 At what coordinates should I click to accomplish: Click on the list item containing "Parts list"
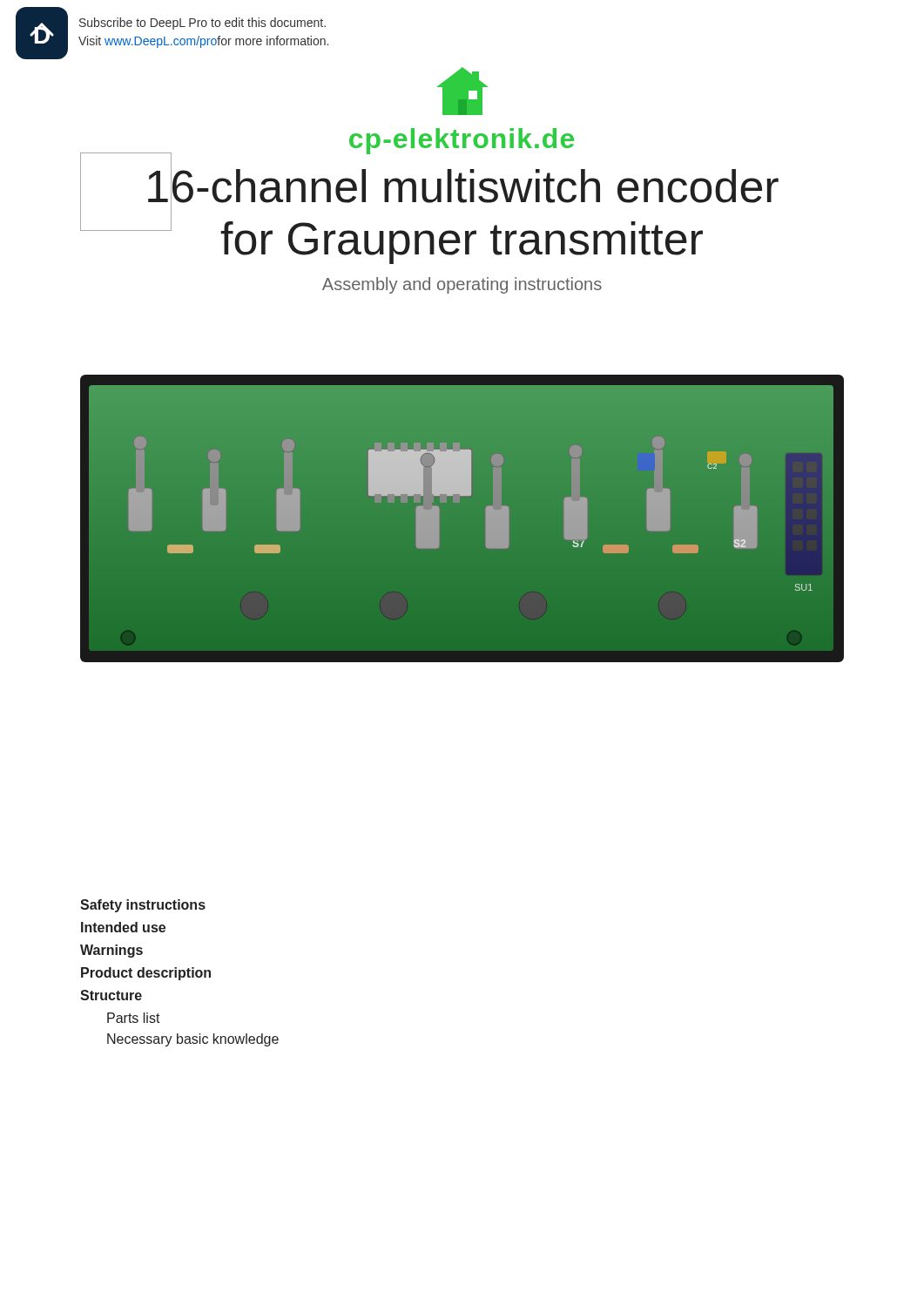[x=133, y=1018]
